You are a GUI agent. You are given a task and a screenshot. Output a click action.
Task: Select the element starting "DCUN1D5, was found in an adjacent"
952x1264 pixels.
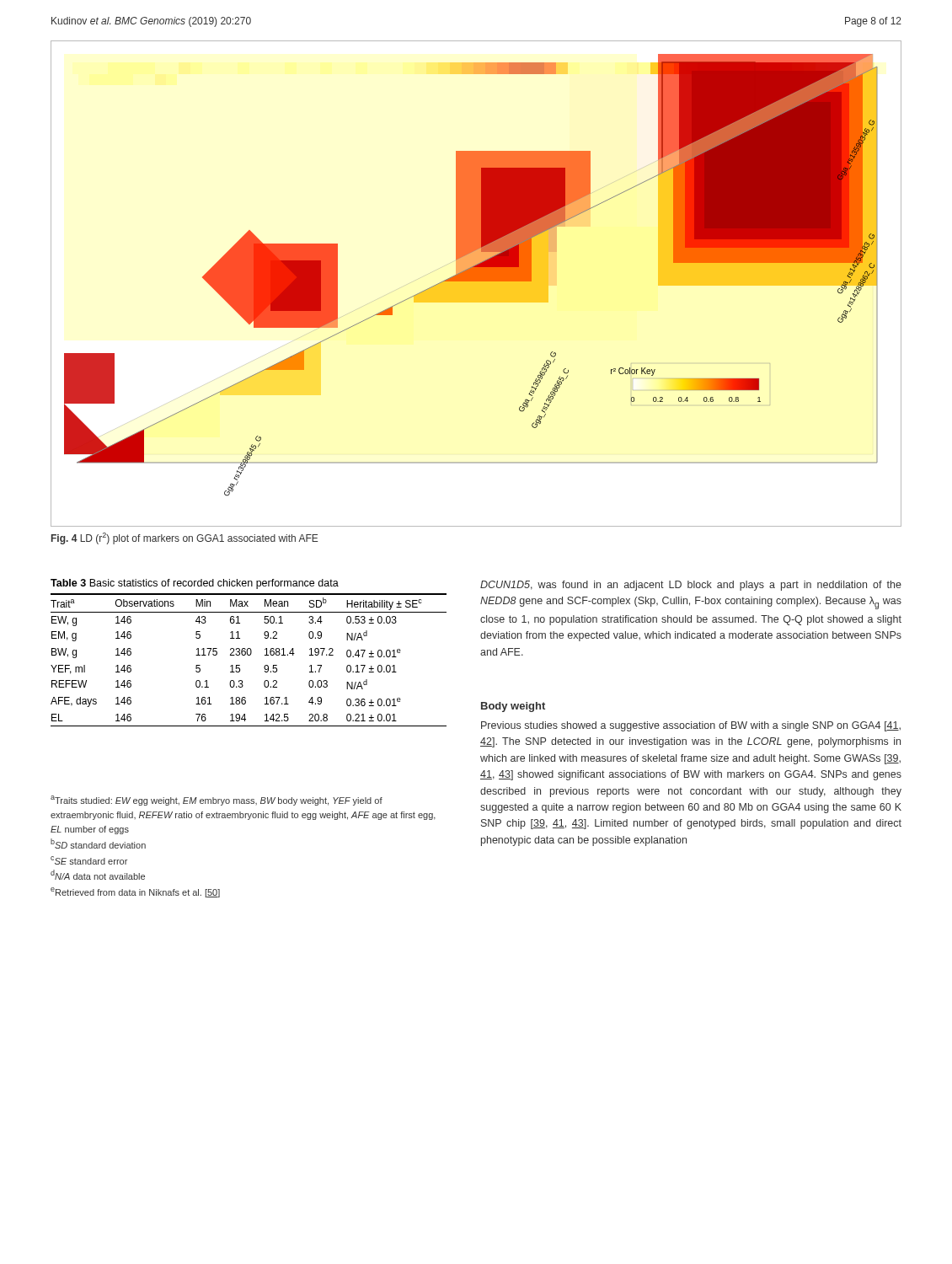[691, 618]
